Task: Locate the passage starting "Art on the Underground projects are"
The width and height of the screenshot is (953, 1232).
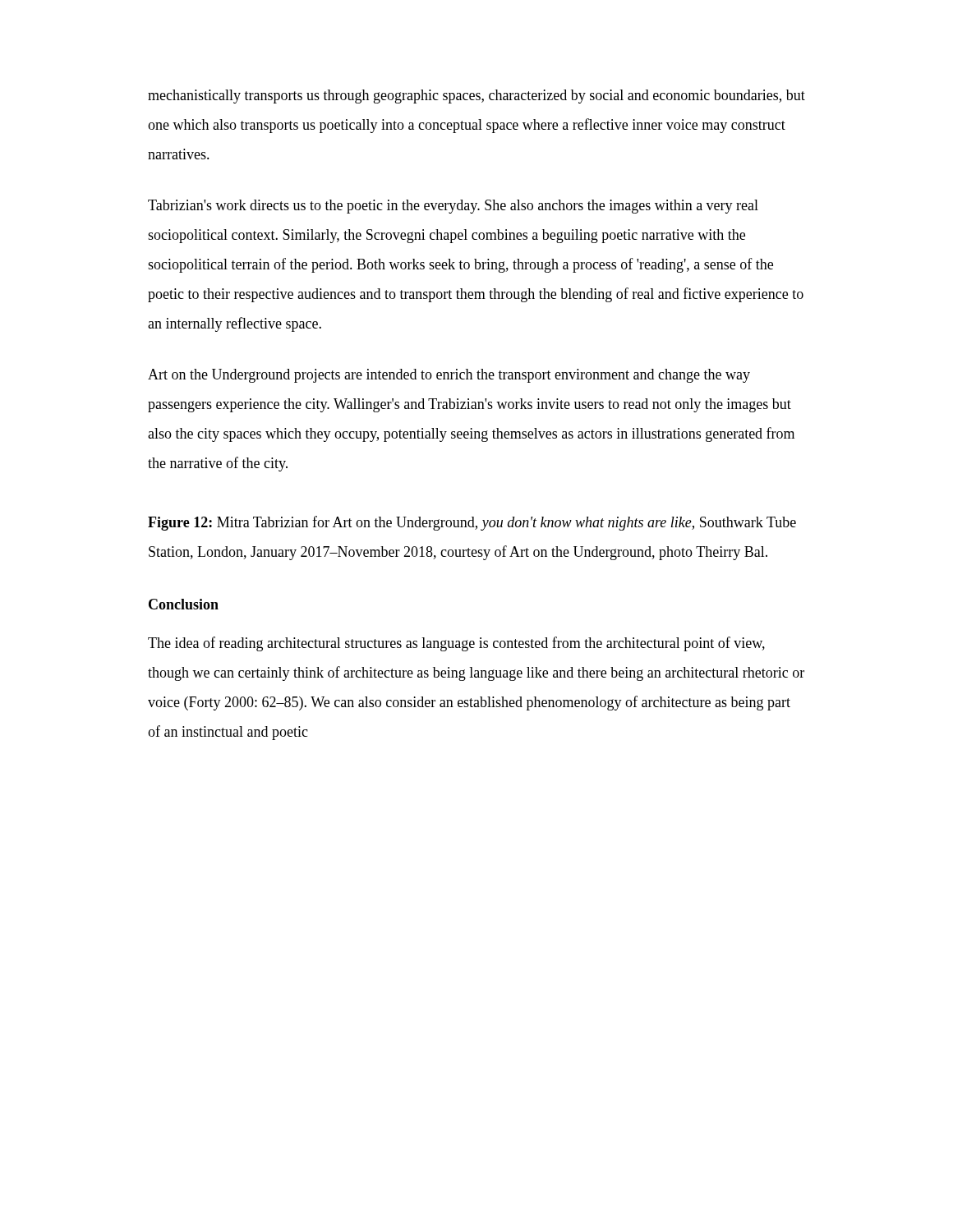Action: coord(476,419)
